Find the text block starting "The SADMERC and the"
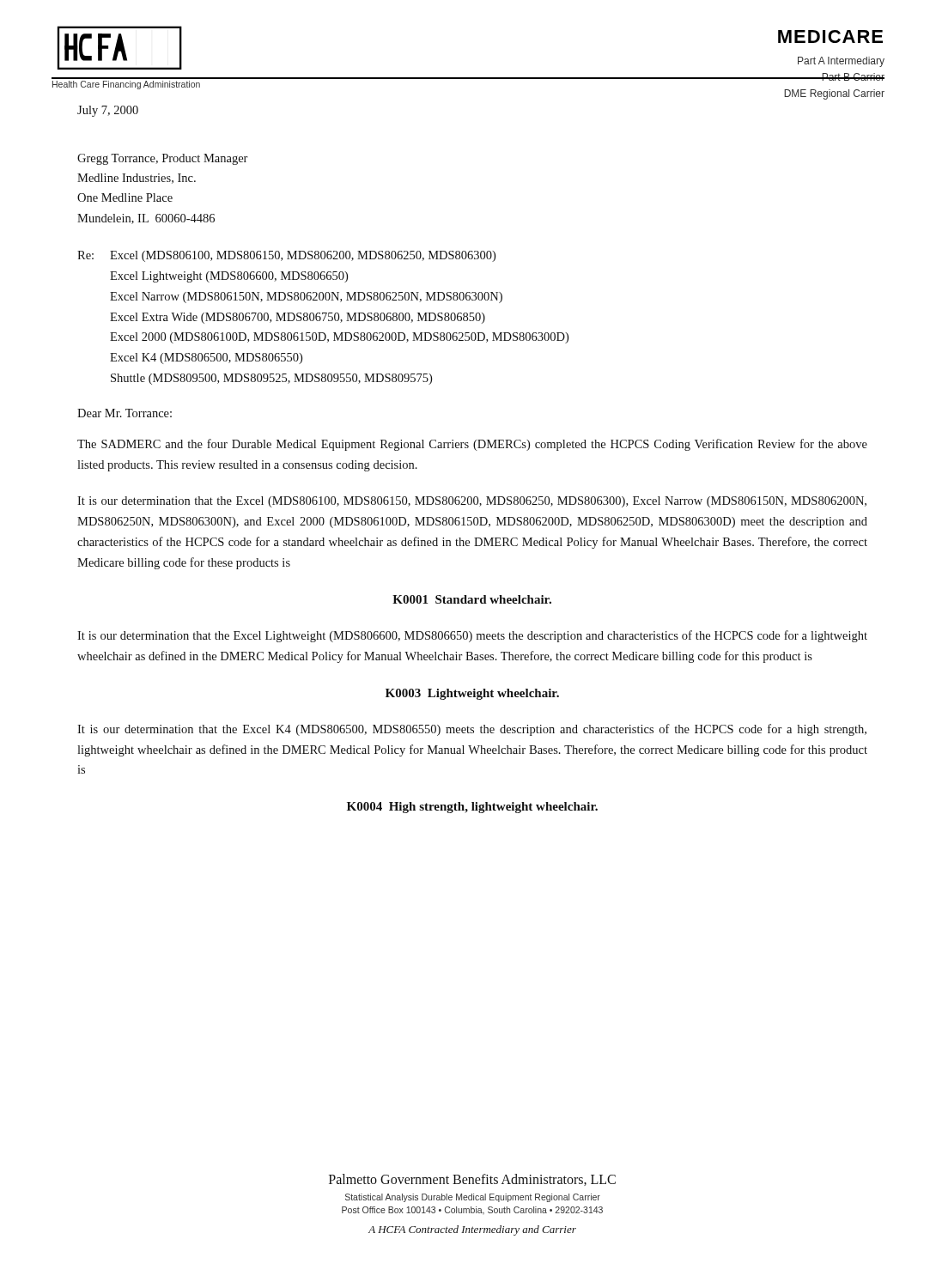Image resolution: width=936 pixels, height=1288 pixels. 472,454
